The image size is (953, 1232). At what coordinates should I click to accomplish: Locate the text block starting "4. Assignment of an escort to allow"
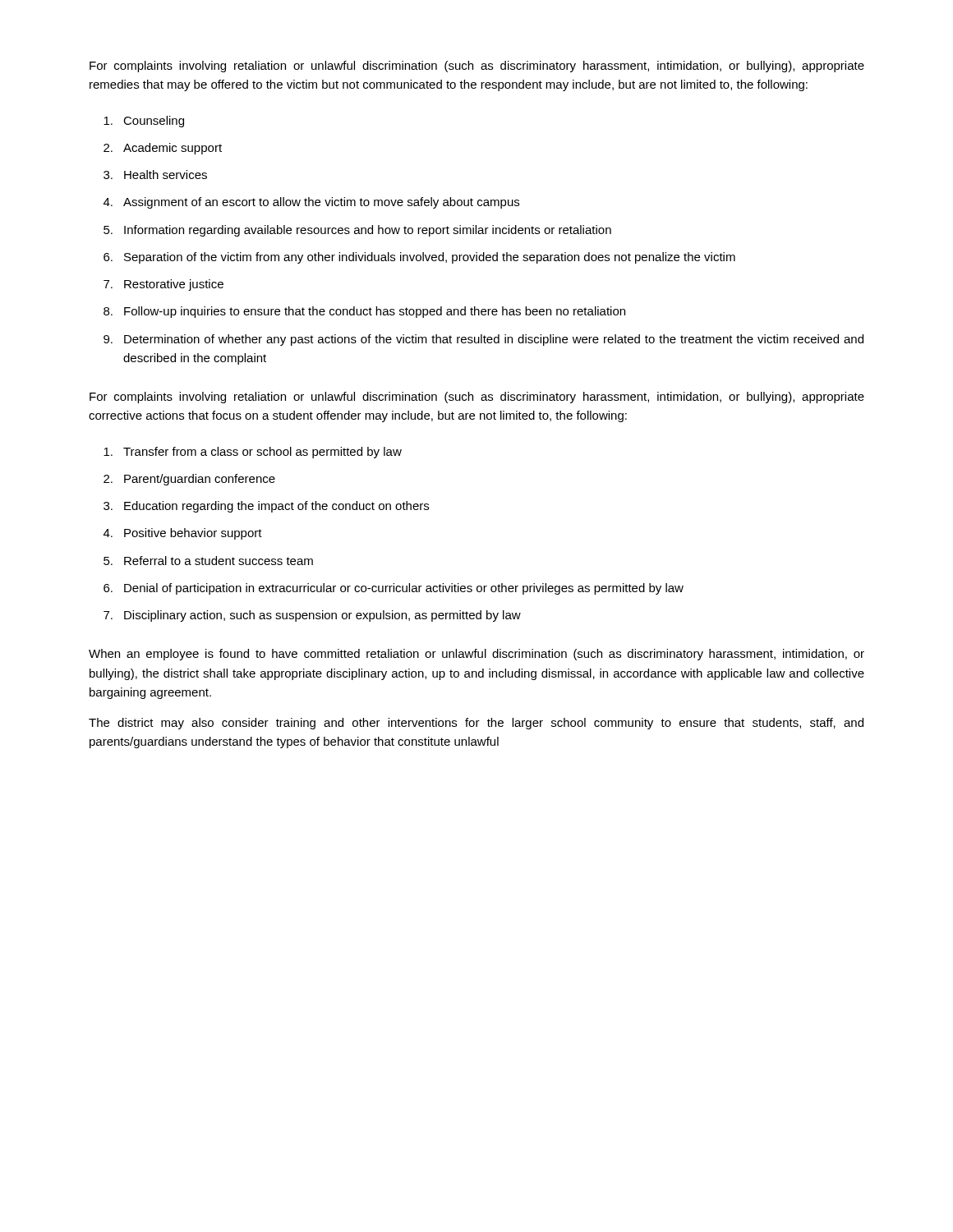click(476, 202)
